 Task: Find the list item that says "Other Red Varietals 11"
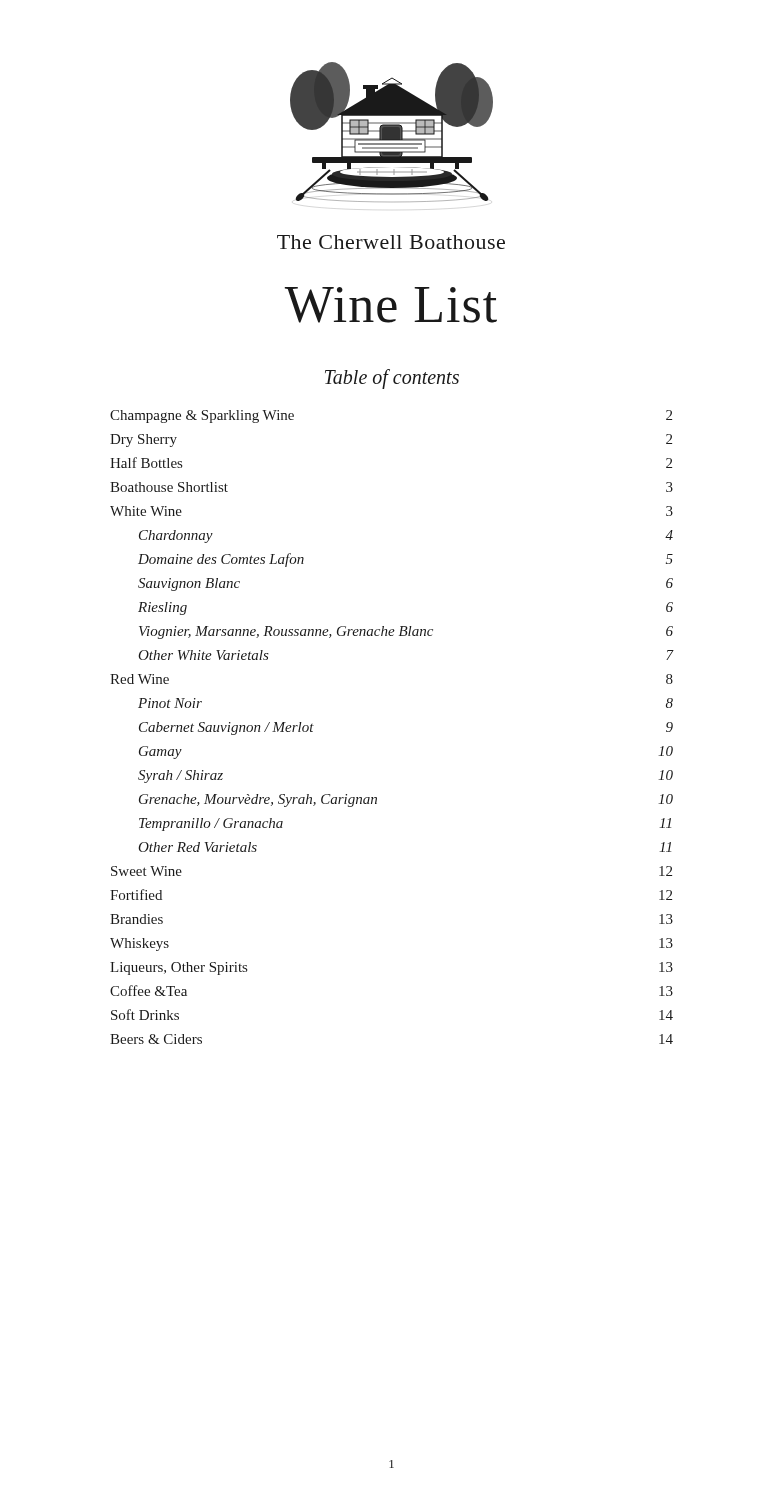pyautogui.click(x=188, y=846)
